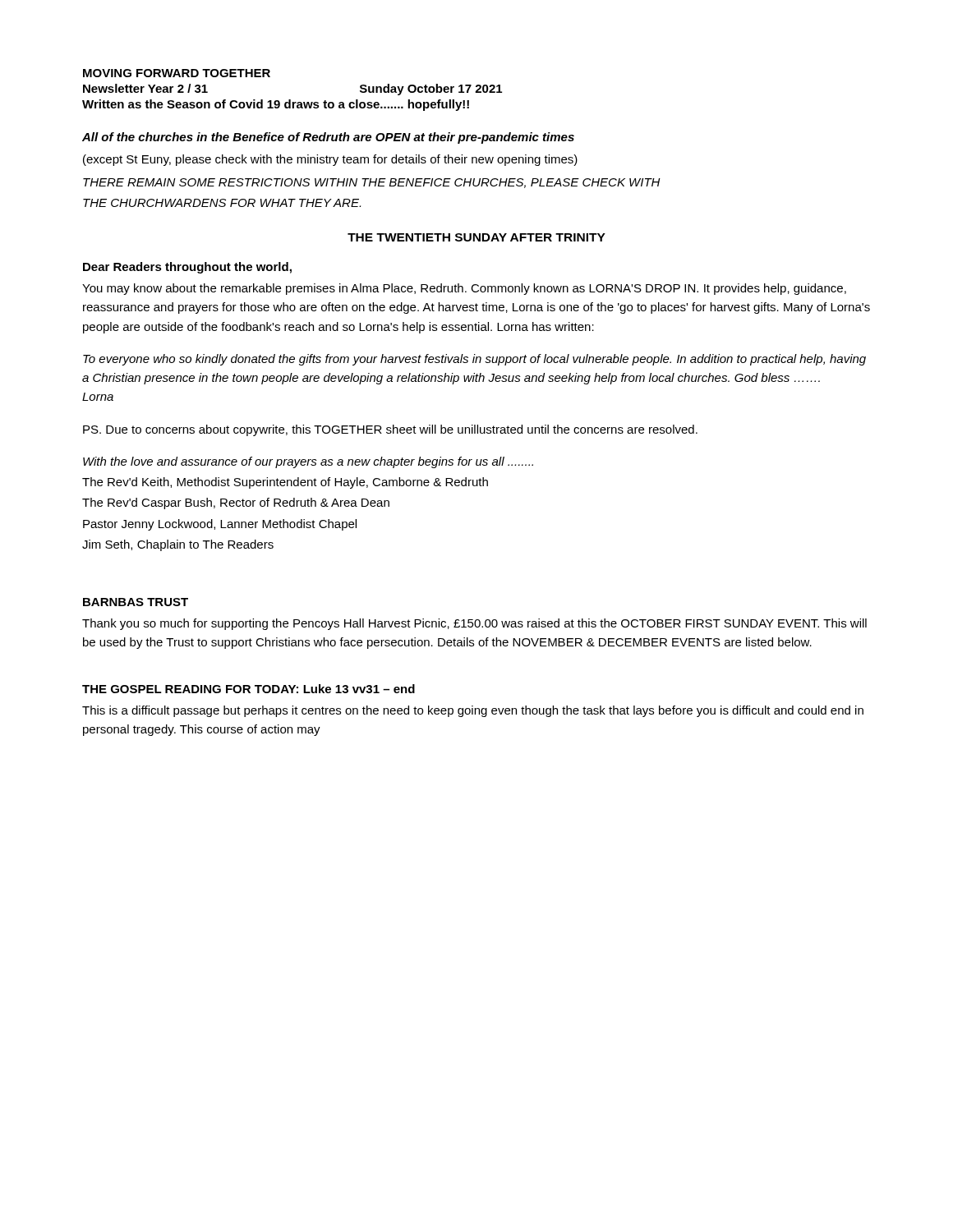Locate the passage starting "THE TWENTIETH SUNDAY AFTER TRINITY"
953x1232 pixels.
coord(476,237)
